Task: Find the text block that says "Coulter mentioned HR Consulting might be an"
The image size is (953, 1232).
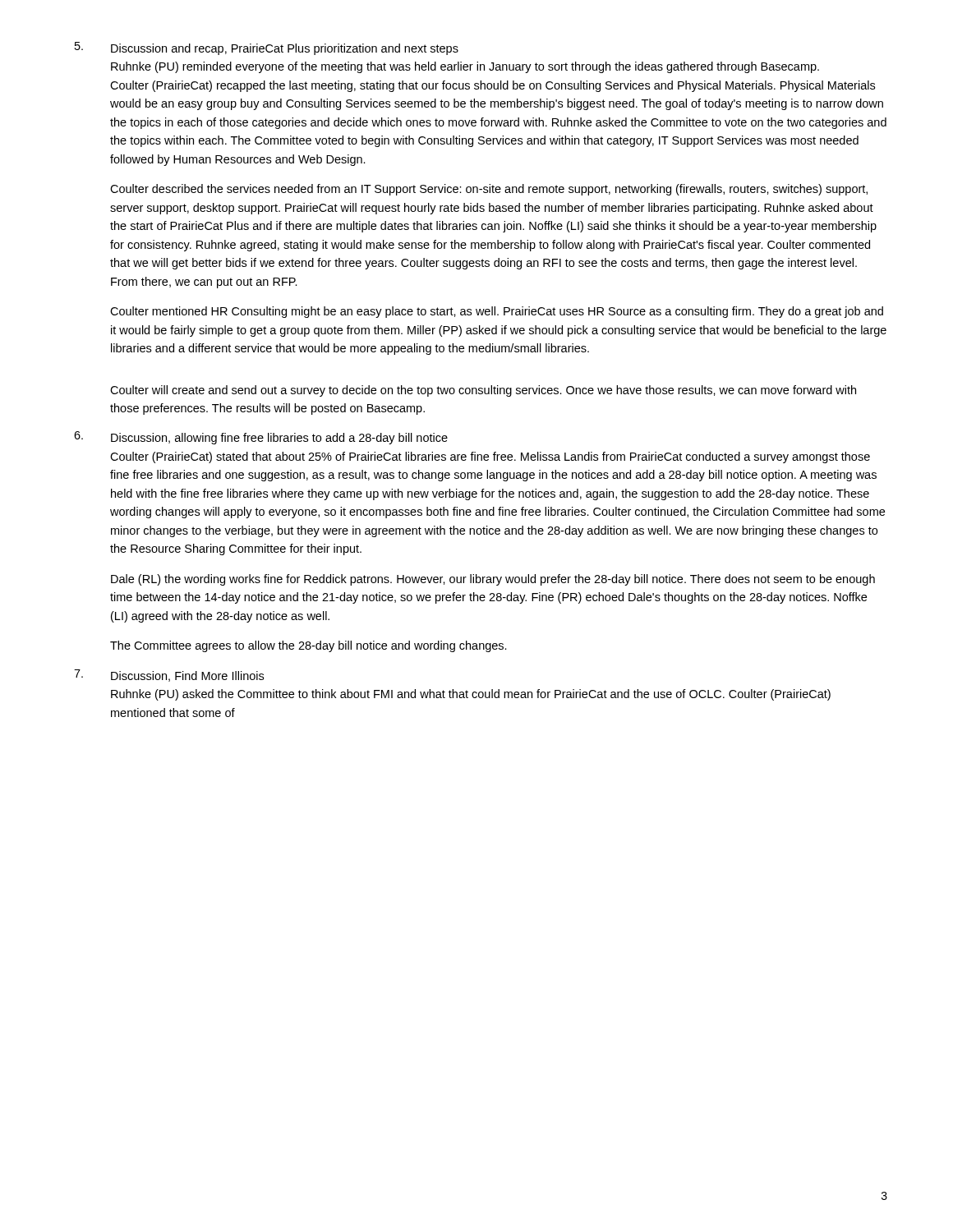Action: (498, 330)
